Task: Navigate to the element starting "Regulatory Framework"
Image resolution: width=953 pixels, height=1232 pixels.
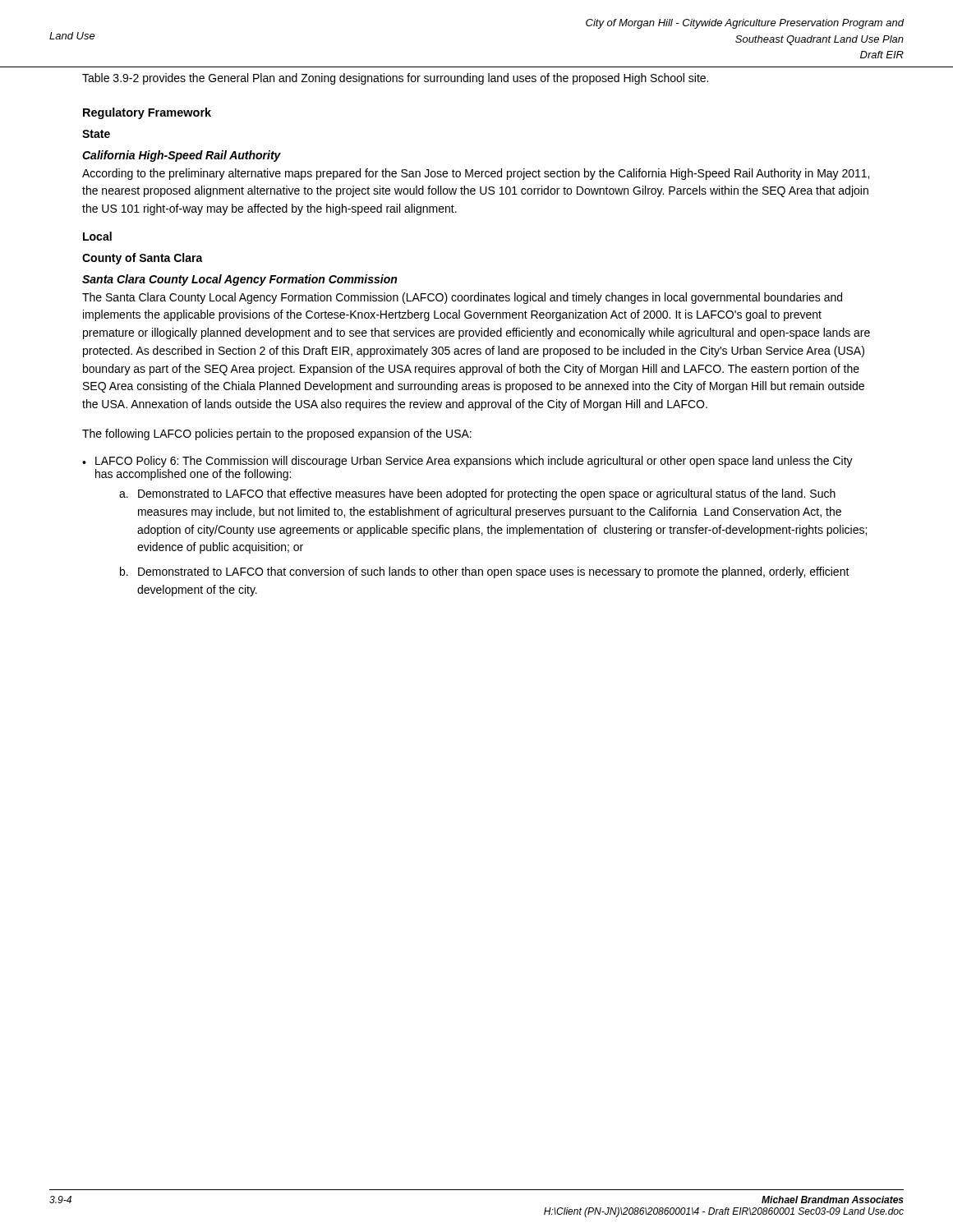Action: coord(147,112)
